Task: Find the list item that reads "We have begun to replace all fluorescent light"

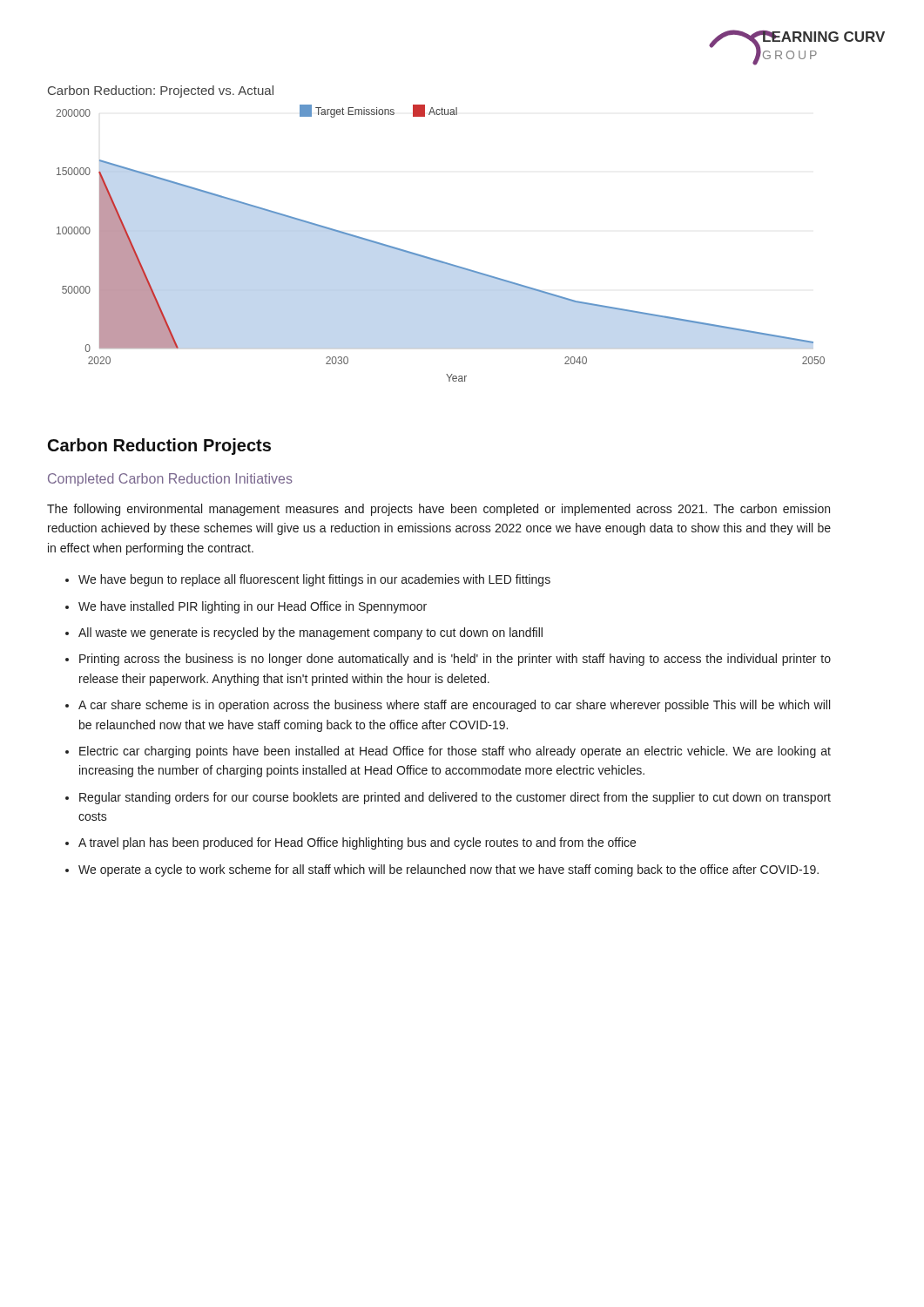Action: (x=314, y=580)
